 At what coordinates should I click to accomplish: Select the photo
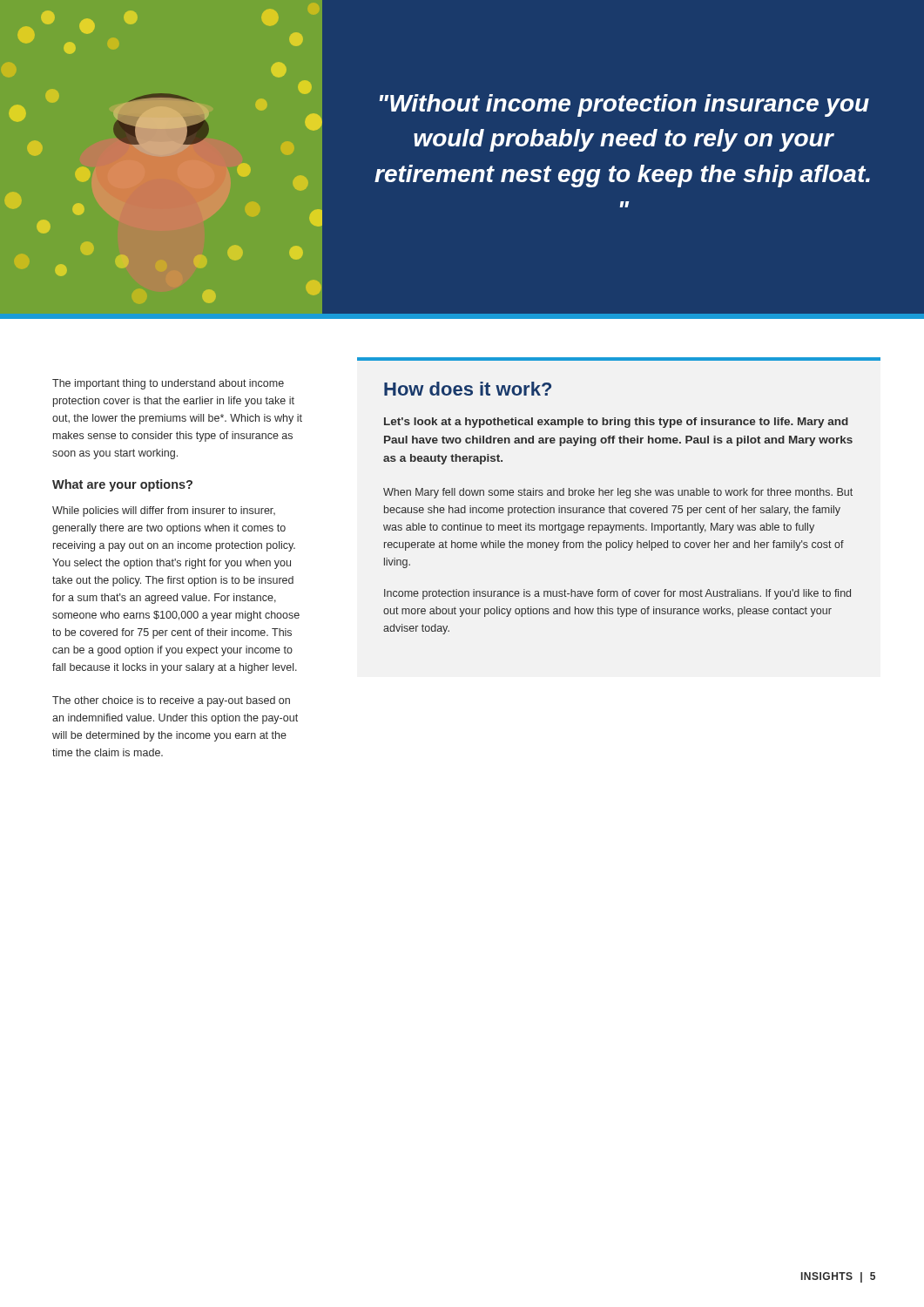tap(161, 157)
